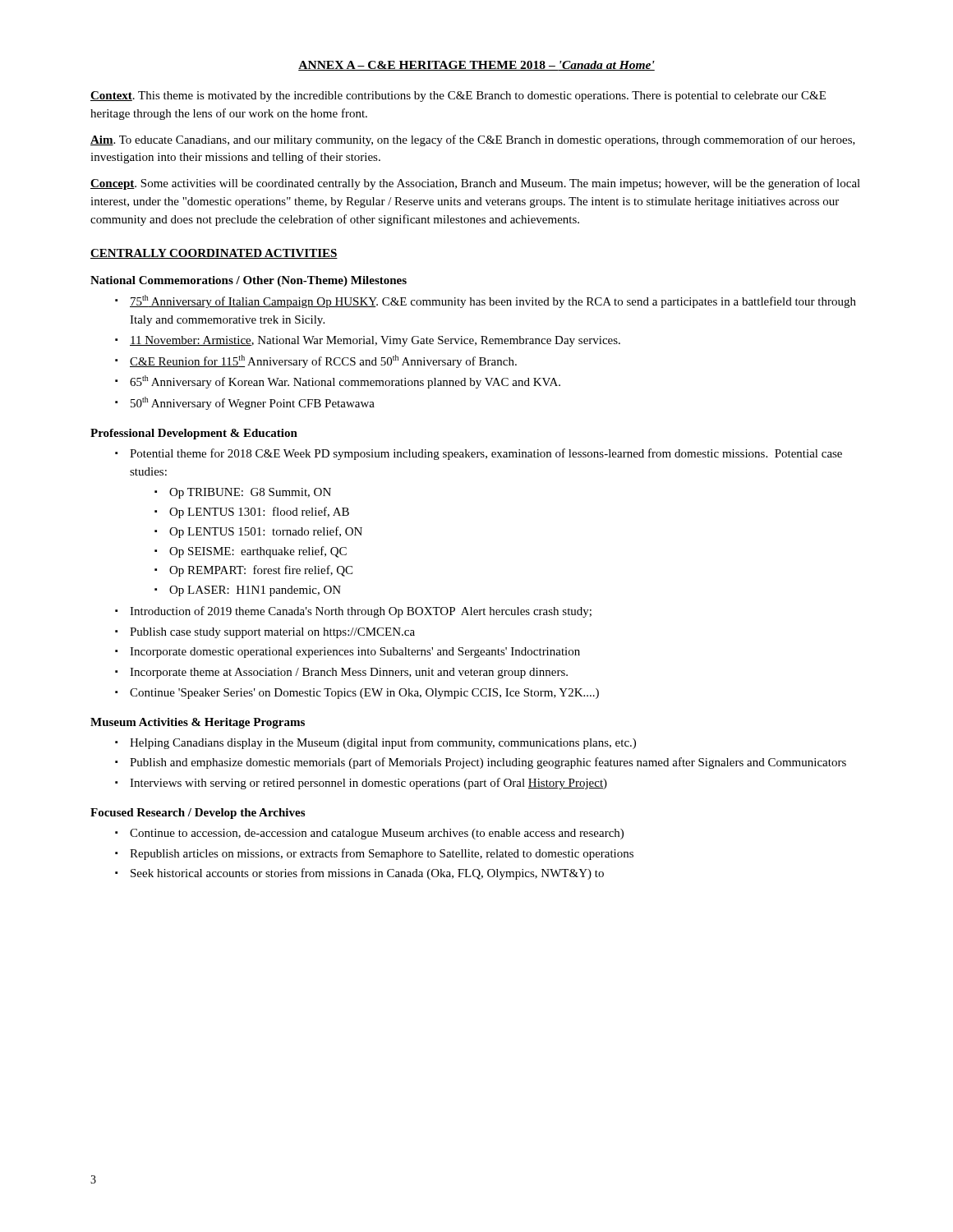953x1232 pixels.
Task: Where is the passage that starts "Introduction of 2019 theme Canada's North"?
Action: pos(489,612)
